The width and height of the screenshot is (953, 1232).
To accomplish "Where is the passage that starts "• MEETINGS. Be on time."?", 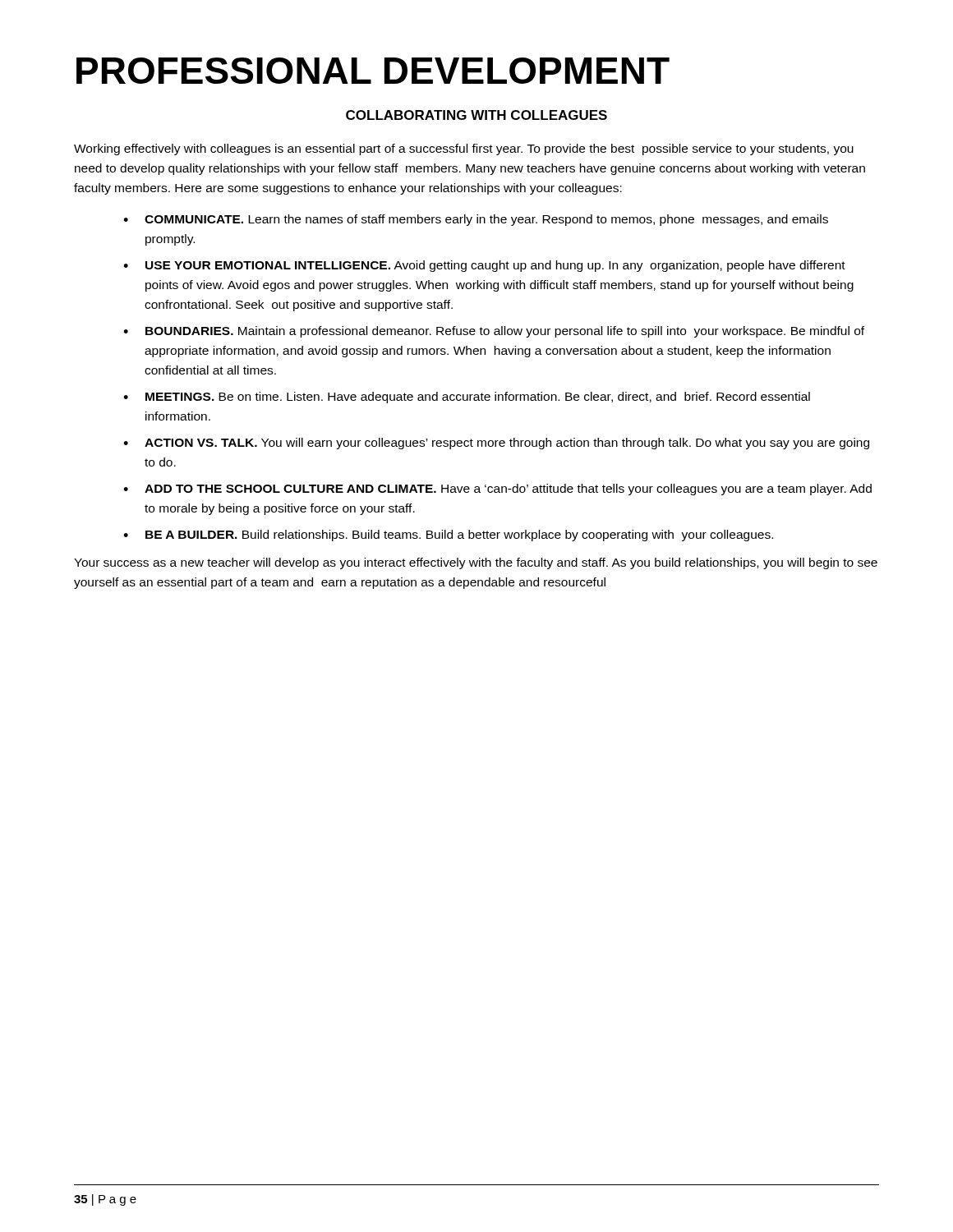I will [x=501, y=407].
